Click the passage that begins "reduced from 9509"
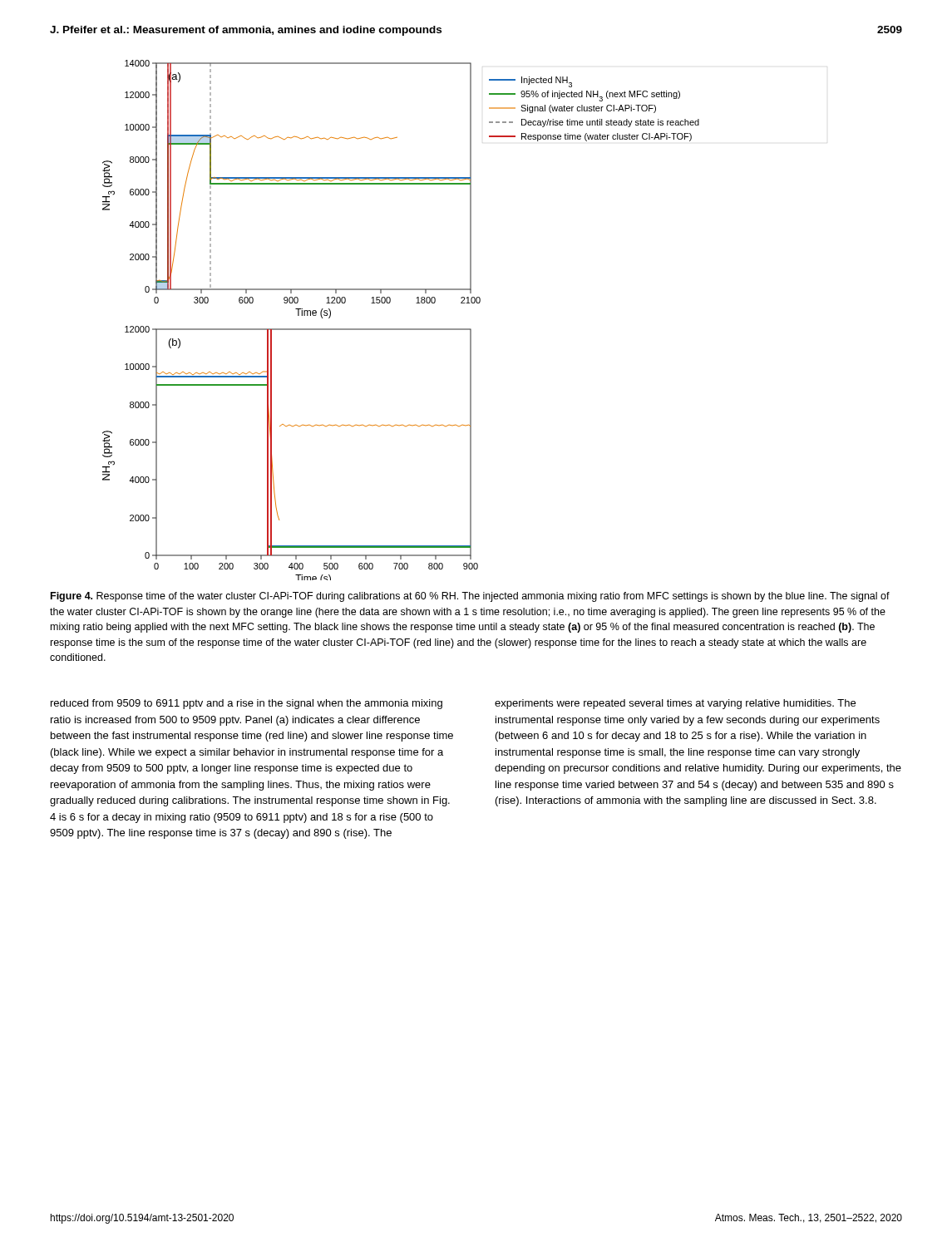Viewport: 952px width, 1247px height. coord(252,768)
